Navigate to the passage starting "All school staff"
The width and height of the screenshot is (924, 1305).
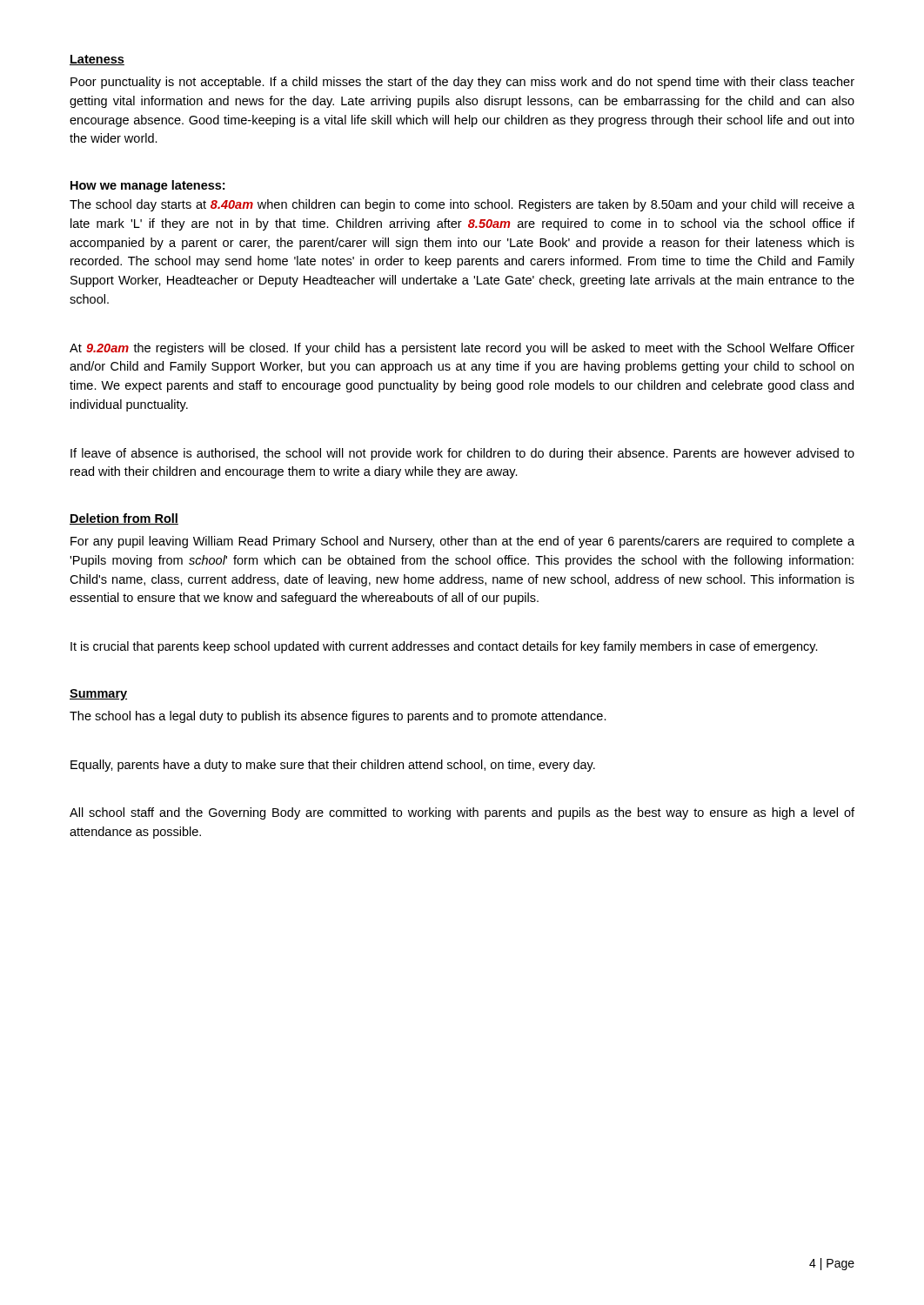[462, 823]
